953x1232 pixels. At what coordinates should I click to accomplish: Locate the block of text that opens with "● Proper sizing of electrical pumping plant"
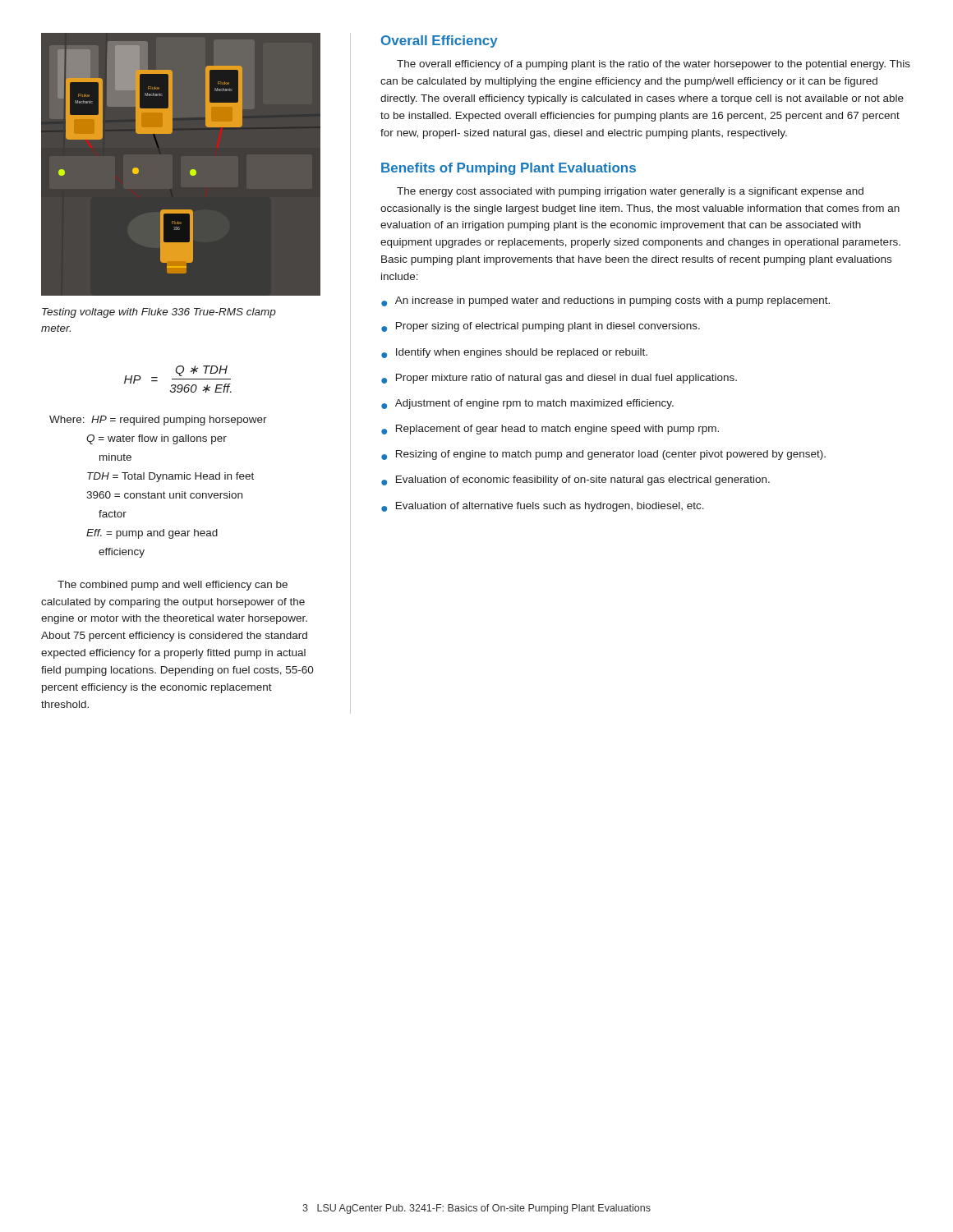(646, 328)
